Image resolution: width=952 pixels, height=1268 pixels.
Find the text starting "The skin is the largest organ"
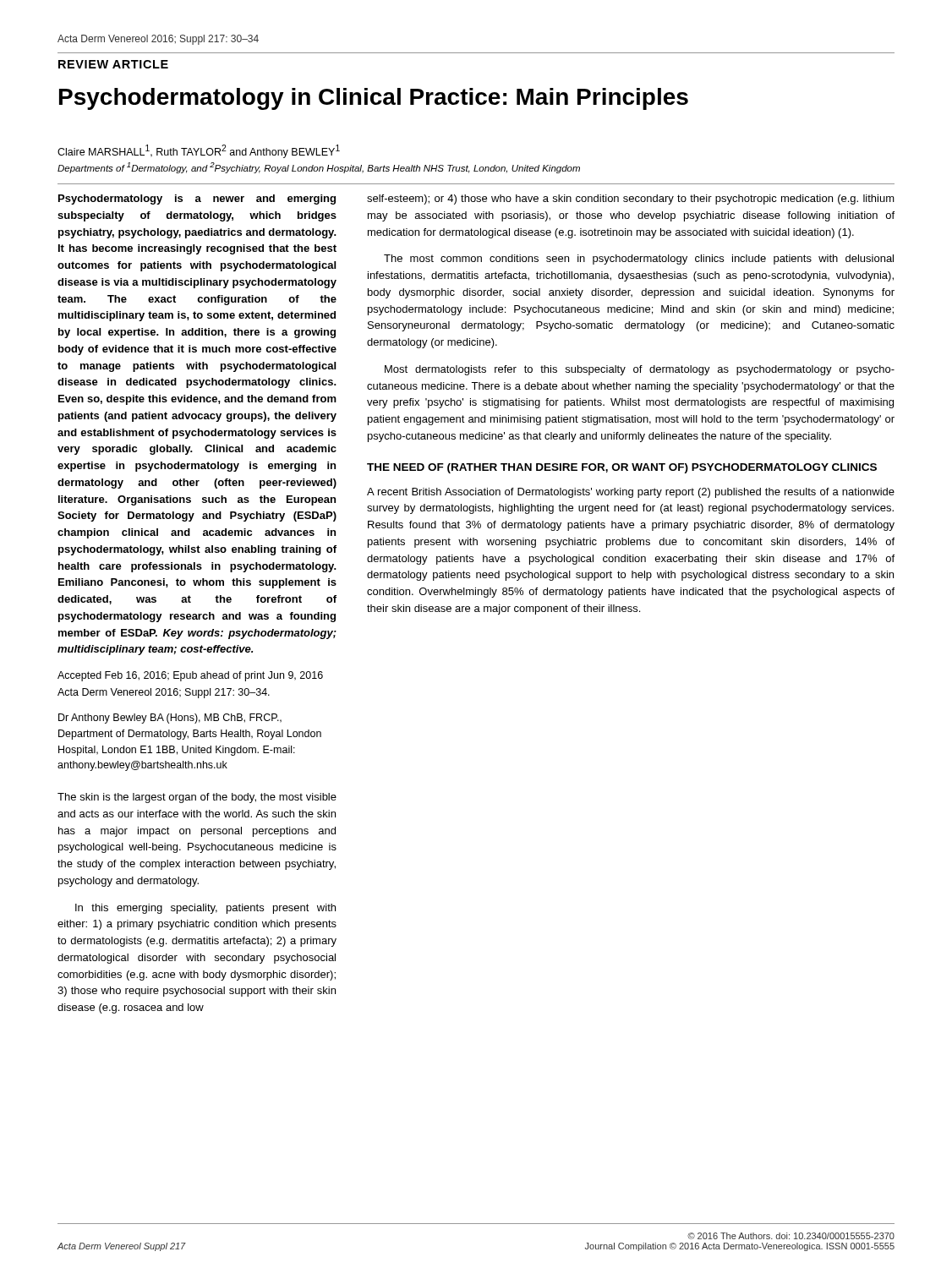tap(197, 838)
